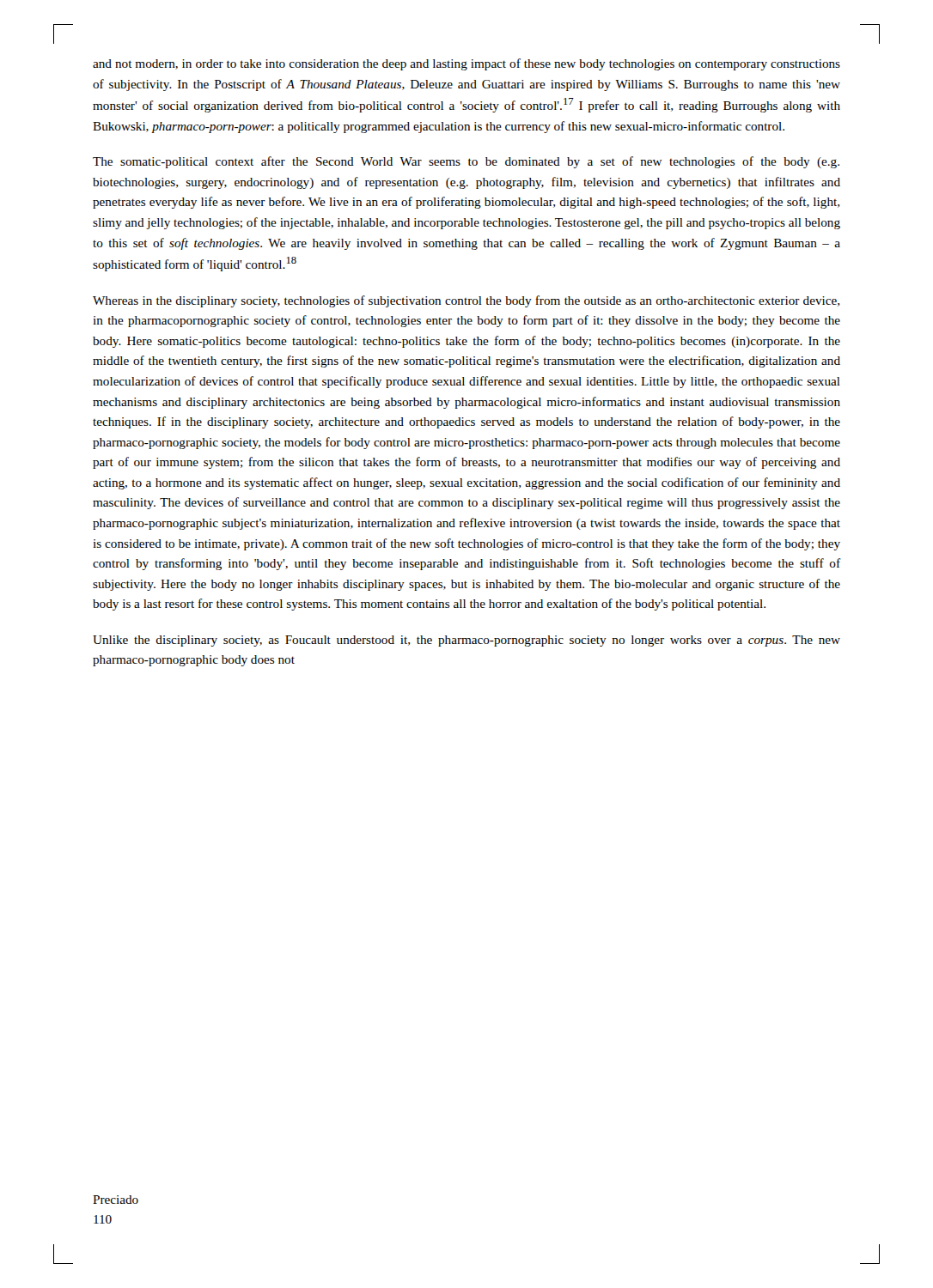The image size is (933, 1288).
Task: Point to the block beginning "Unlike the disciplinary society, as Foucault understood it,"
Action: coord(466,649)
